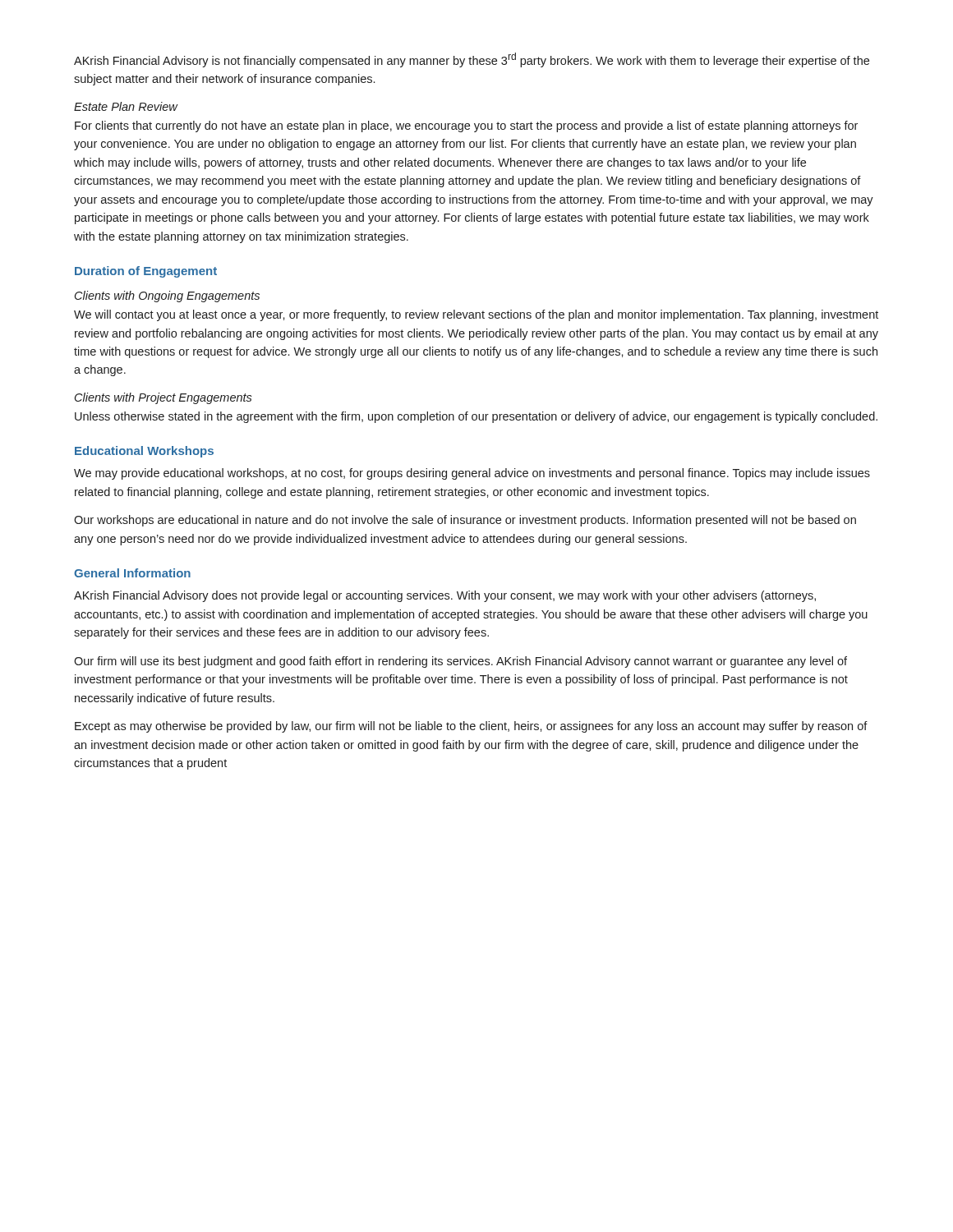Click on the section header that says "Clients with Project"
Image resolution: width=953 pixels, height=1232 pixels.
(x=163, y=397)
